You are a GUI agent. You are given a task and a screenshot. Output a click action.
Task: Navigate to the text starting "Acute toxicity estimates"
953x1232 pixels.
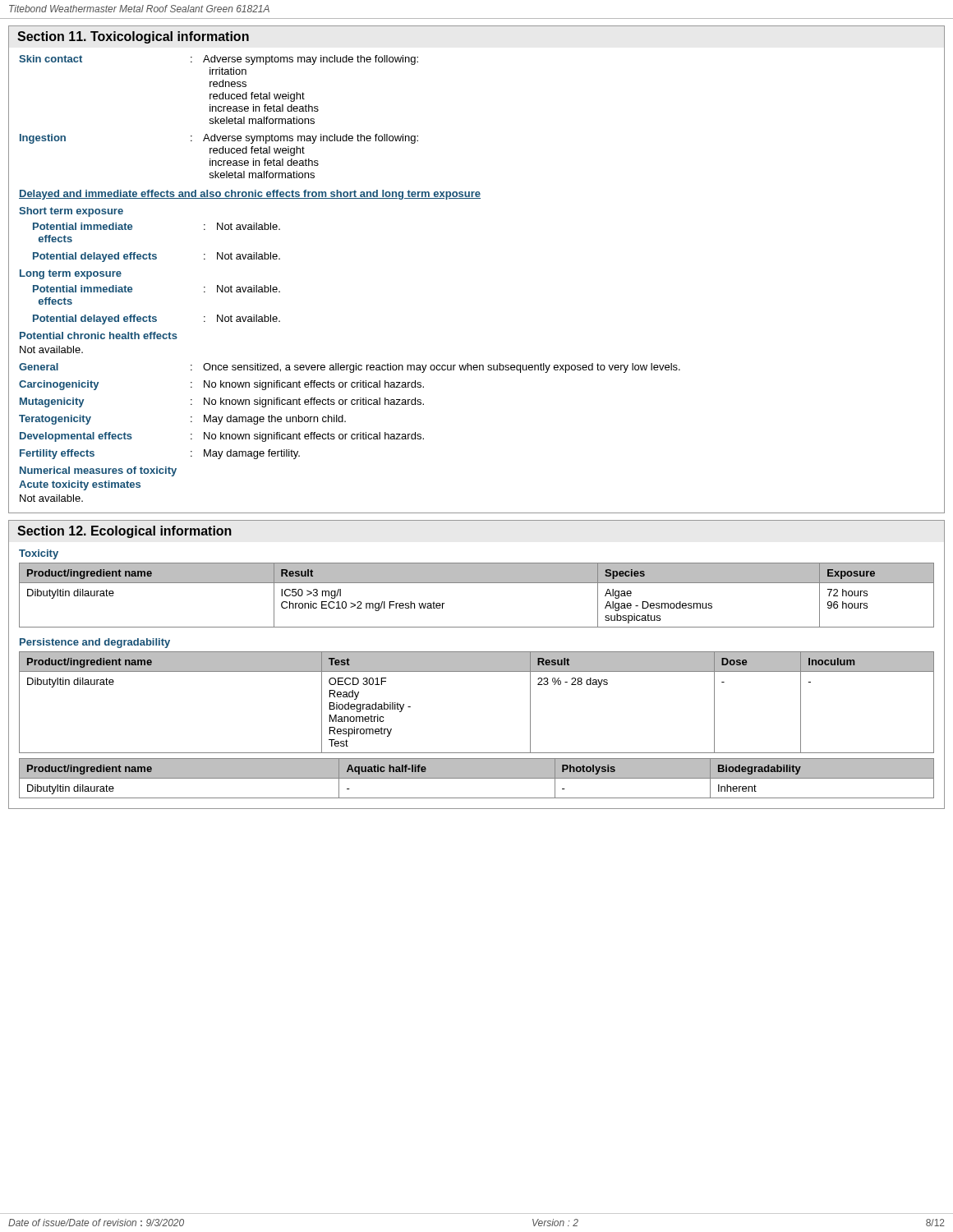point(80,484)
